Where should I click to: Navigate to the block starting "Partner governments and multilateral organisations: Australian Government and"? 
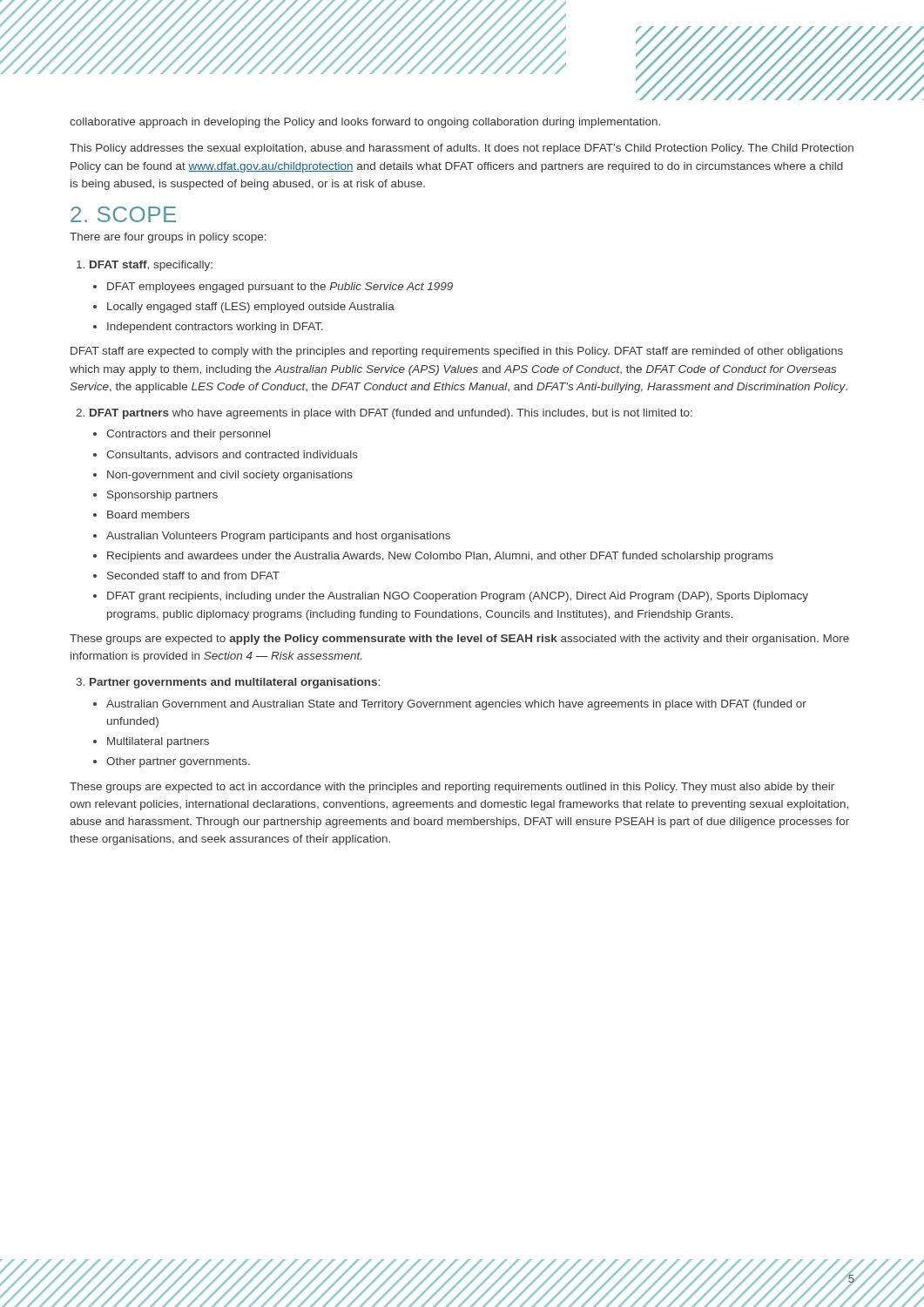coord(228,683)
